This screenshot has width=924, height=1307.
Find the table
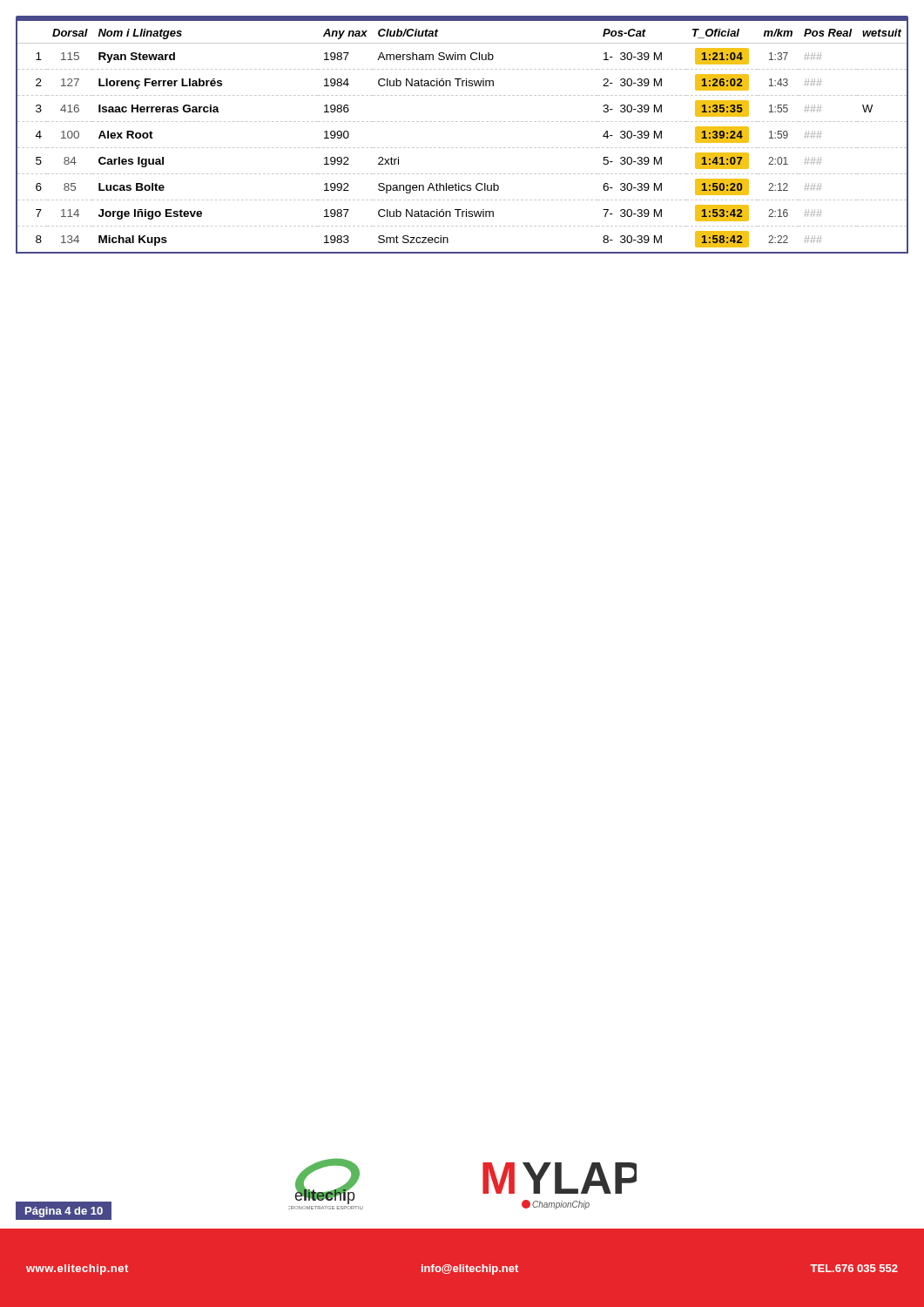462,137
